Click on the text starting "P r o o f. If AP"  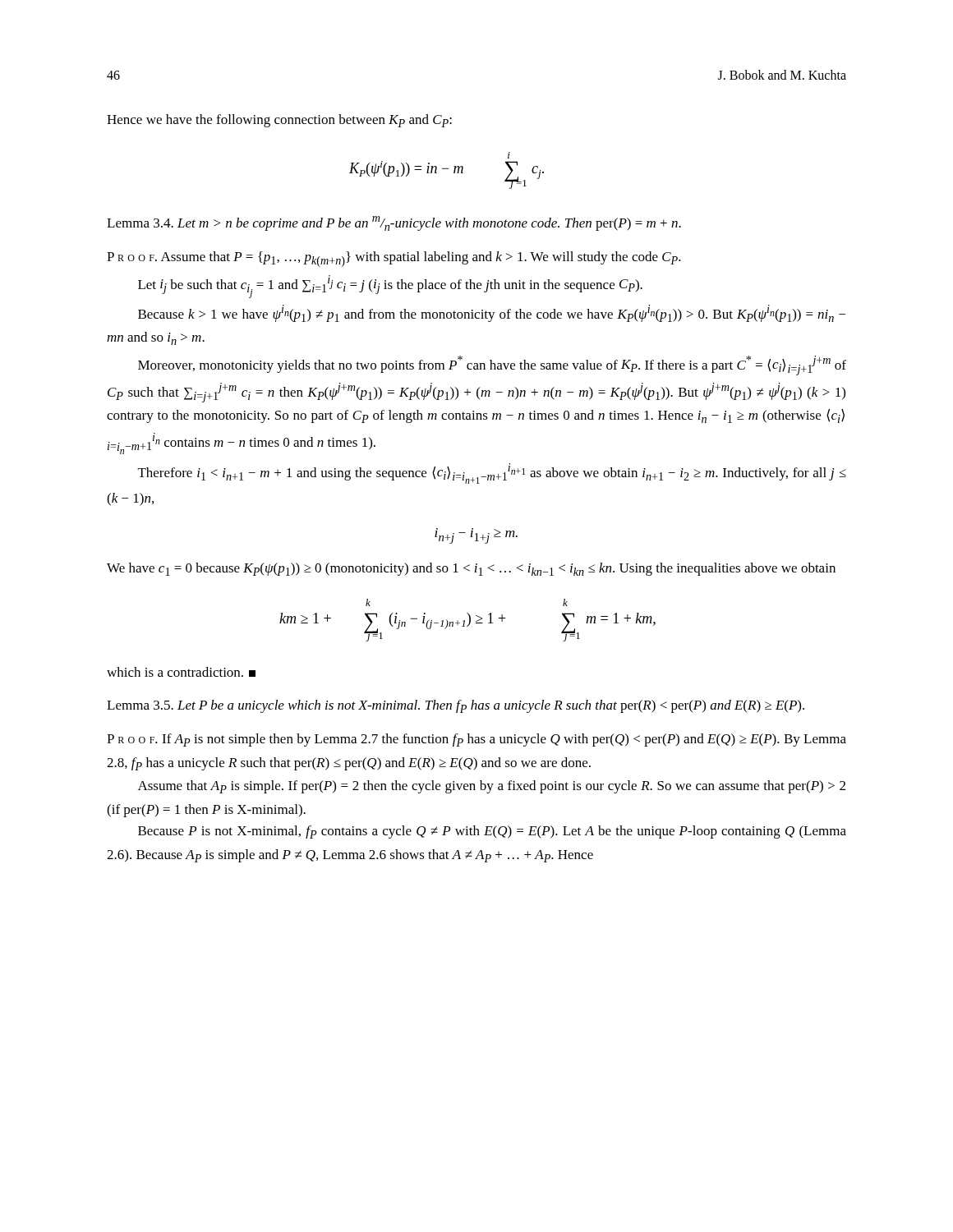pos(476,798)
